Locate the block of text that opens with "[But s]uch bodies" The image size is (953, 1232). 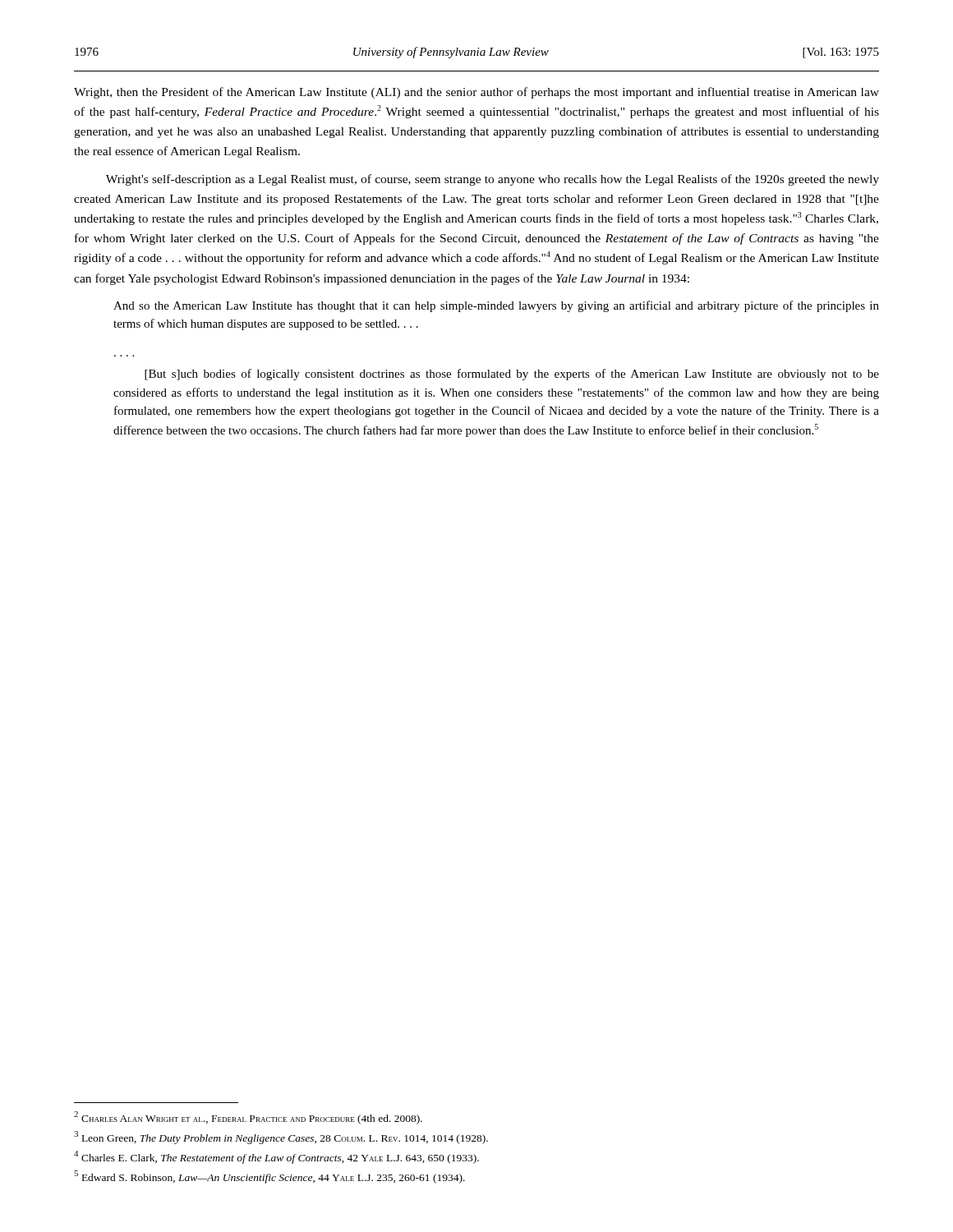(496, 402)
